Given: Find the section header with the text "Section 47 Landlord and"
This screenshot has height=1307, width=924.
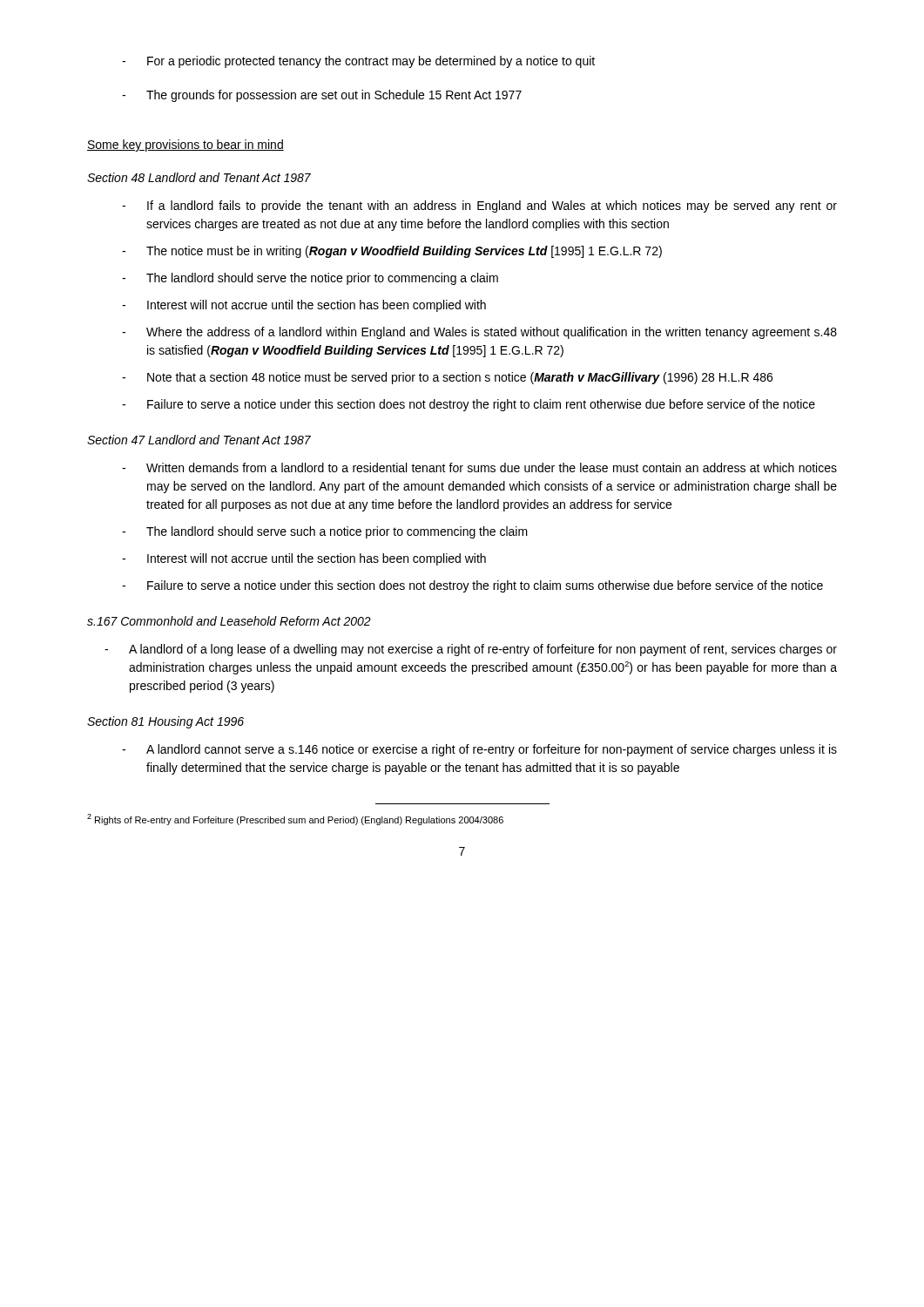Looking at the screenshot, I should pyautogui.click(x=199, y=440).
